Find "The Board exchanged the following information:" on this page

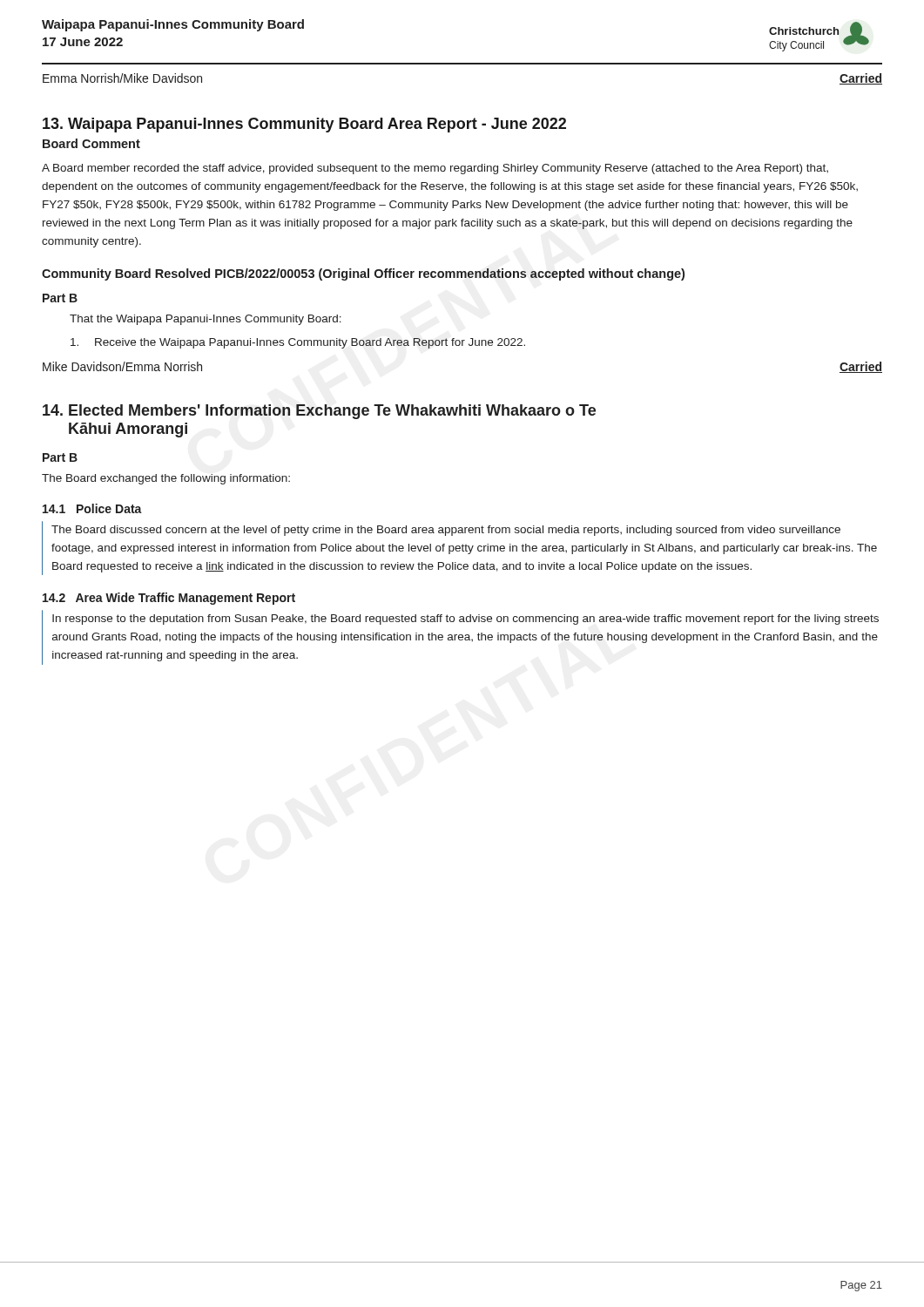tap(166, 478)
